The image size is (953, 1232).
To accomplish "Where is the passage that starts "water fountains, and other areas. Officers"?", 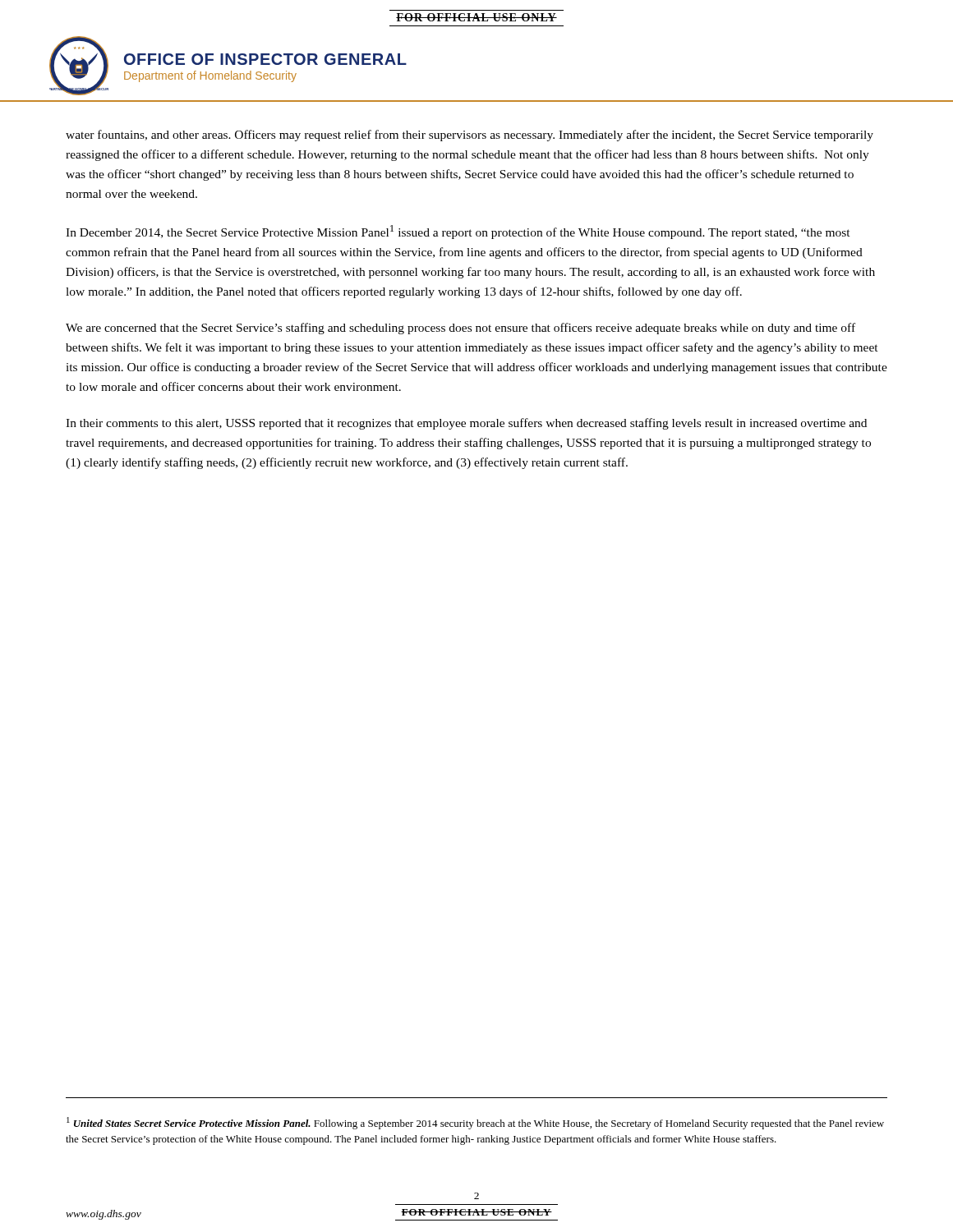I will tap(470, 164).
